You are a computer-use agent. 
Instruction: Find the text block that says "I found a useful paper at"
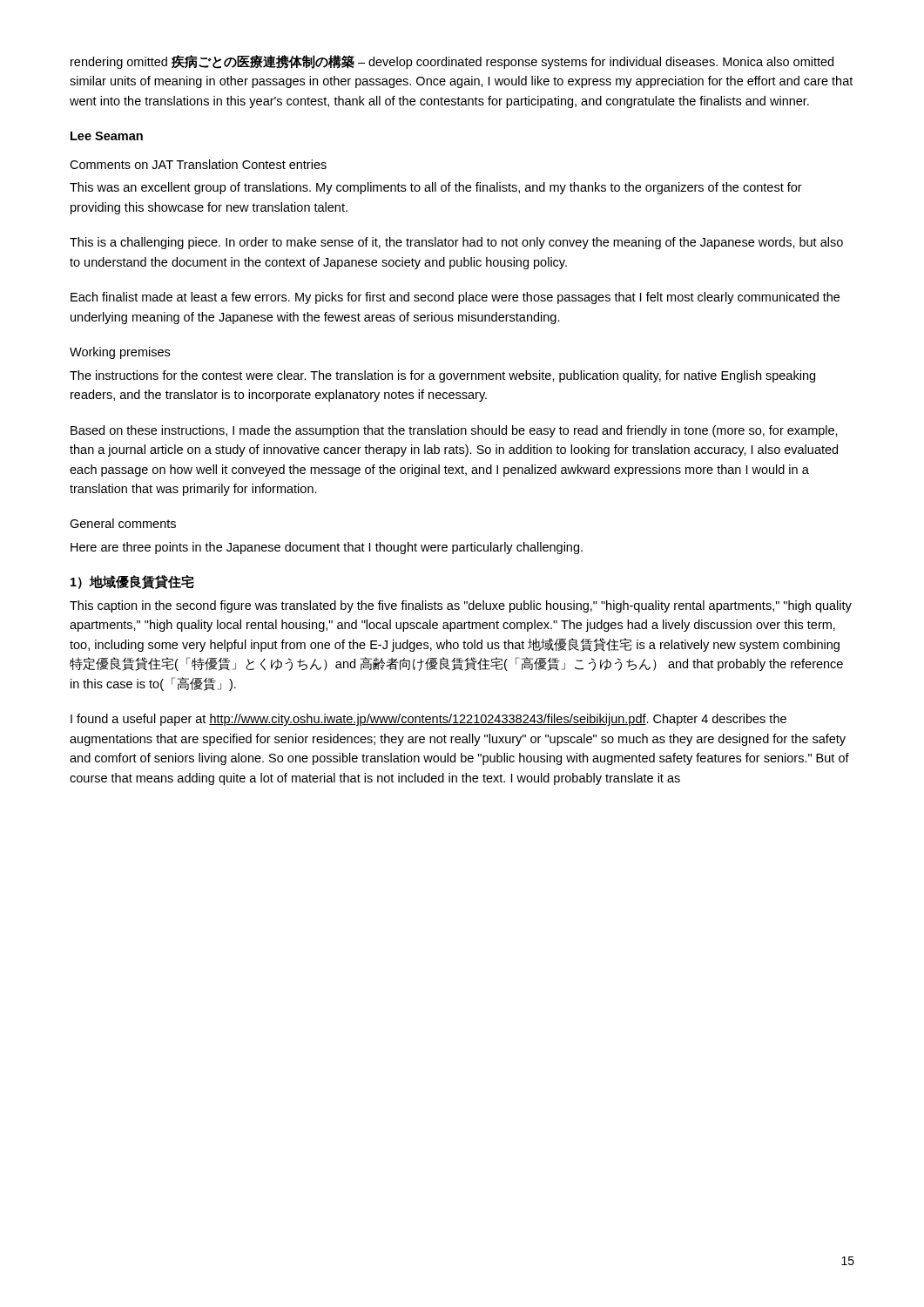459,748
